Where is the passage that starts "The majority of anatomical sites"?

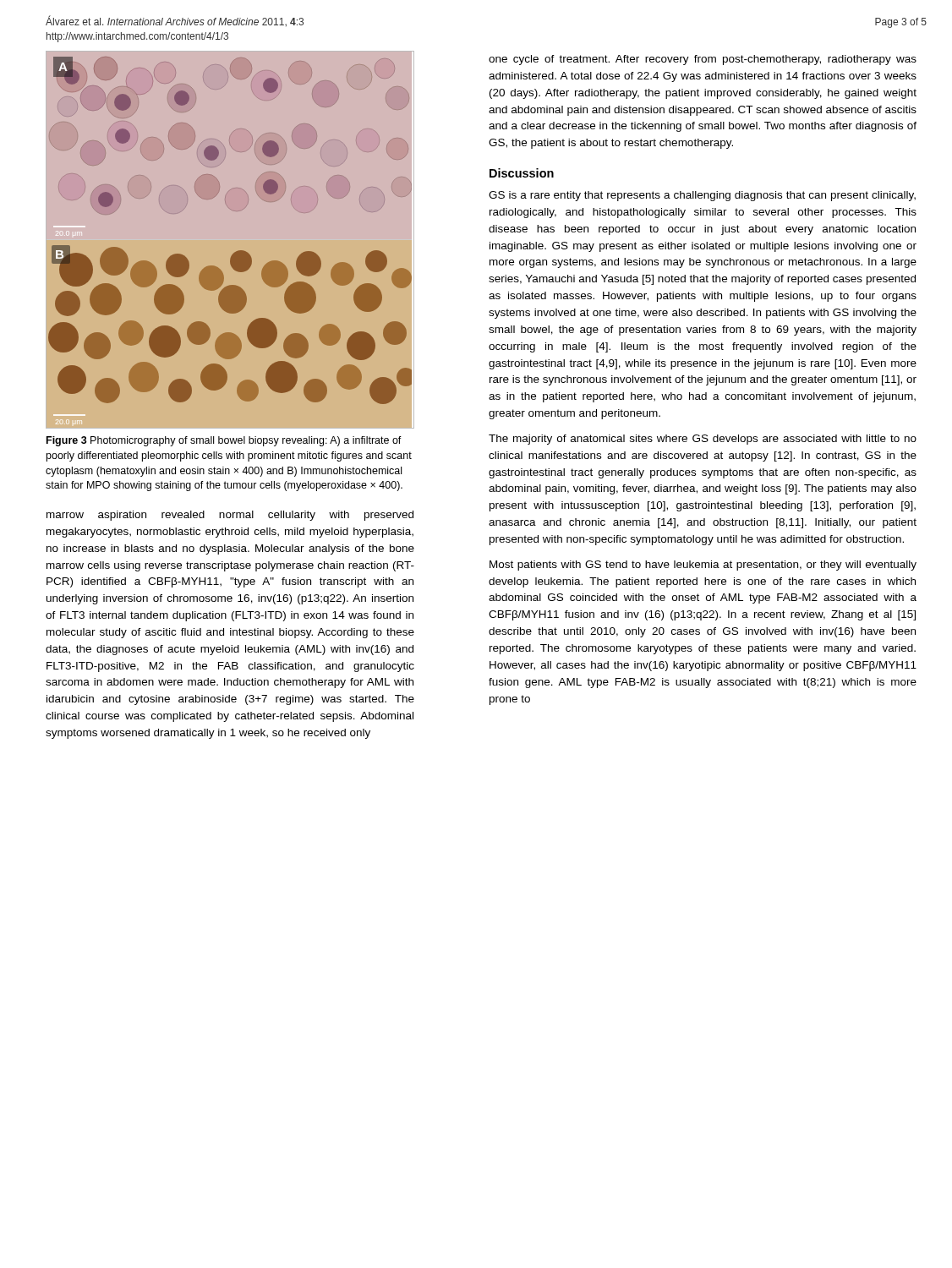(703, 489)
